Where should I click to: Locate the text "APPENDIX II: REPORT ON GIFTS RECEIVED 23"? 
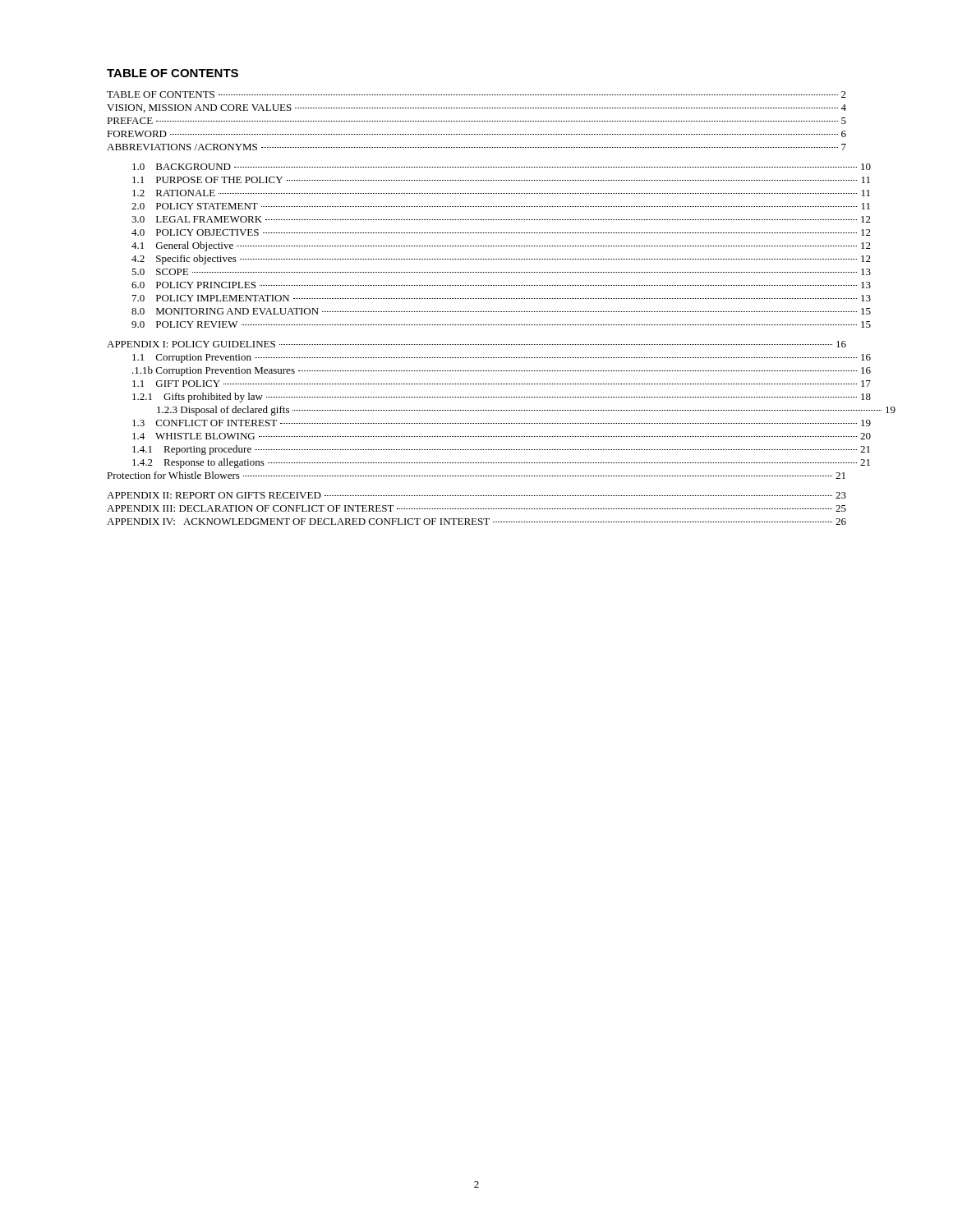476,495
